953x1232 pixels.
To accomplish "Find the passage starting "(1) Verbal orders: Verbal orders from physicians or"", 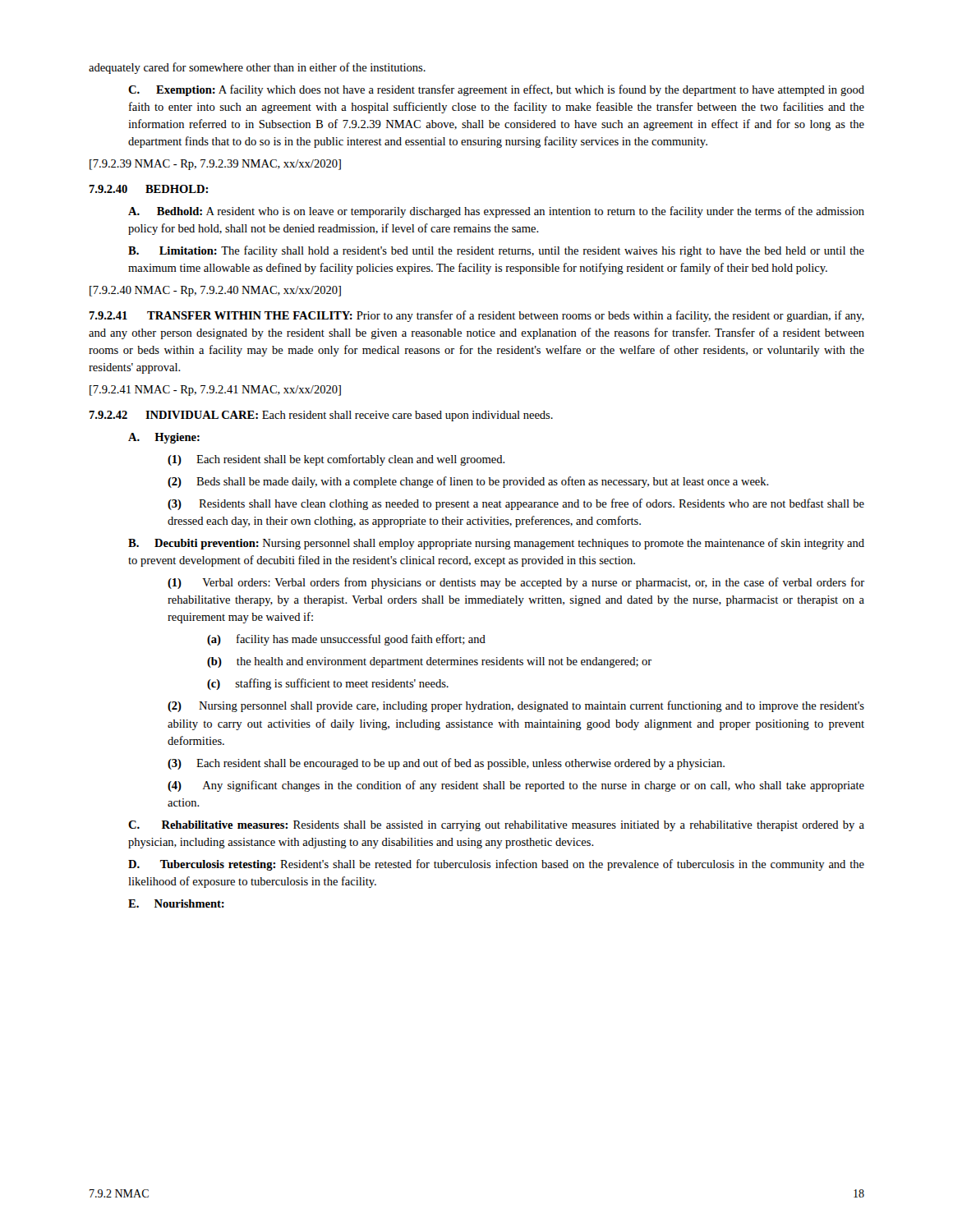I will click(x=516, y=600).
